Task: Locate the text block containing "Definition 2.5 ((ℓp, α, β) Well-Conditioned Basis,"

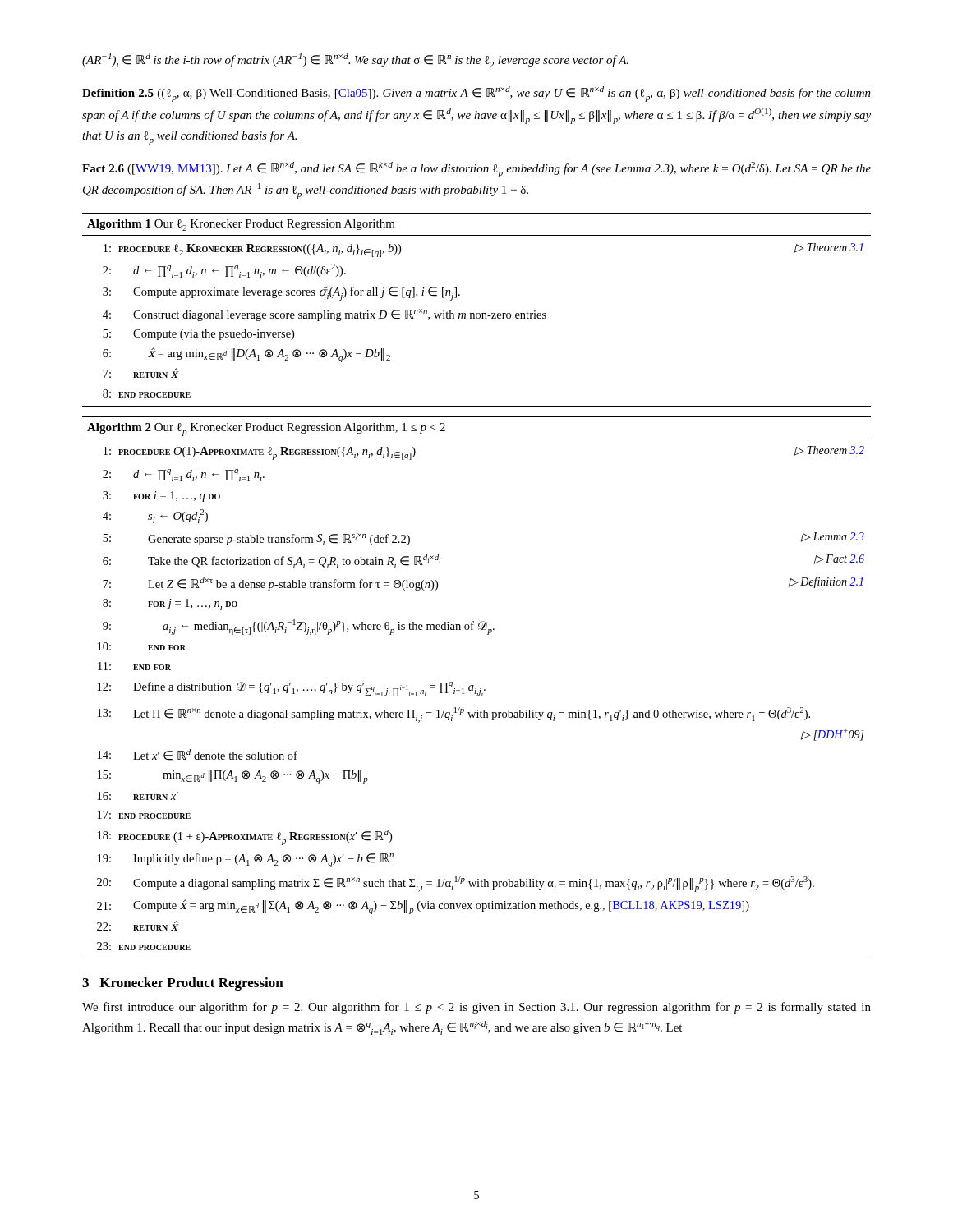Action: coord(476,114)
